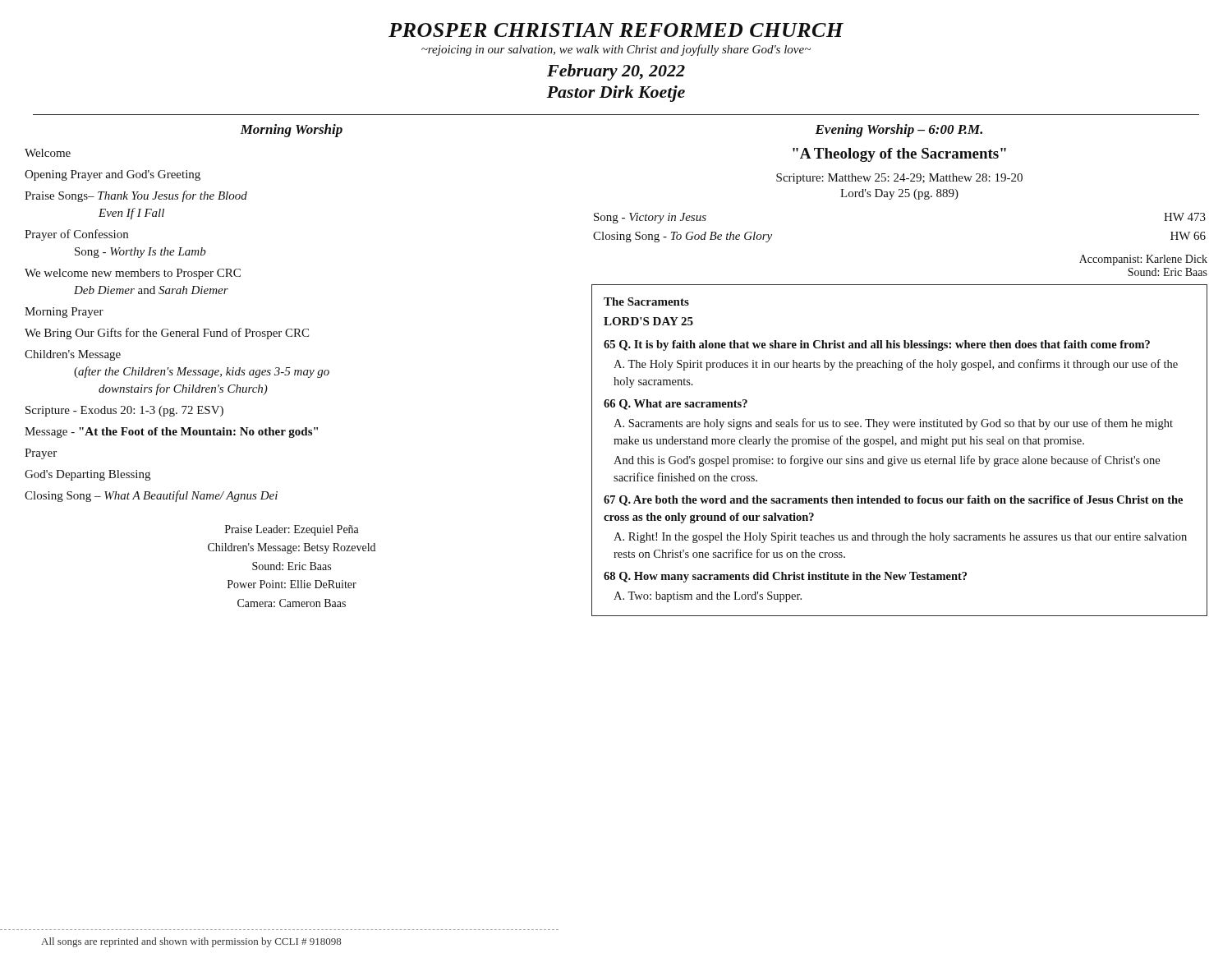This screenshot has height=953, width=1232.
Task: Locate the block of text that opens with "Praise Songs– Thank You Jesus"
Action: click(x=136, y=196)
